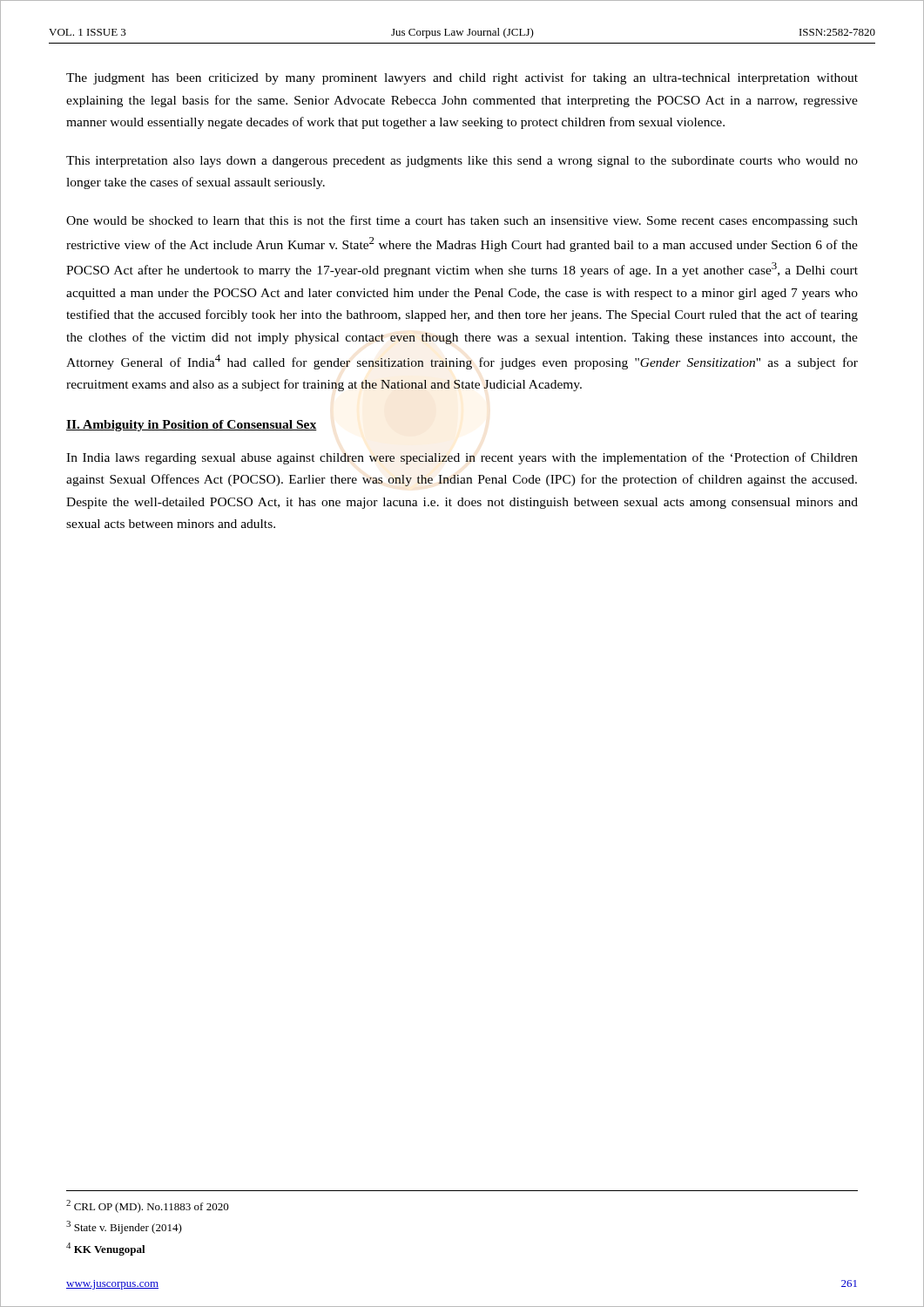Select the text block starting "2 CRL OP (MD). No.11883"
The height and width of the screenshot is (1307, 924).
pos(147,1205)
